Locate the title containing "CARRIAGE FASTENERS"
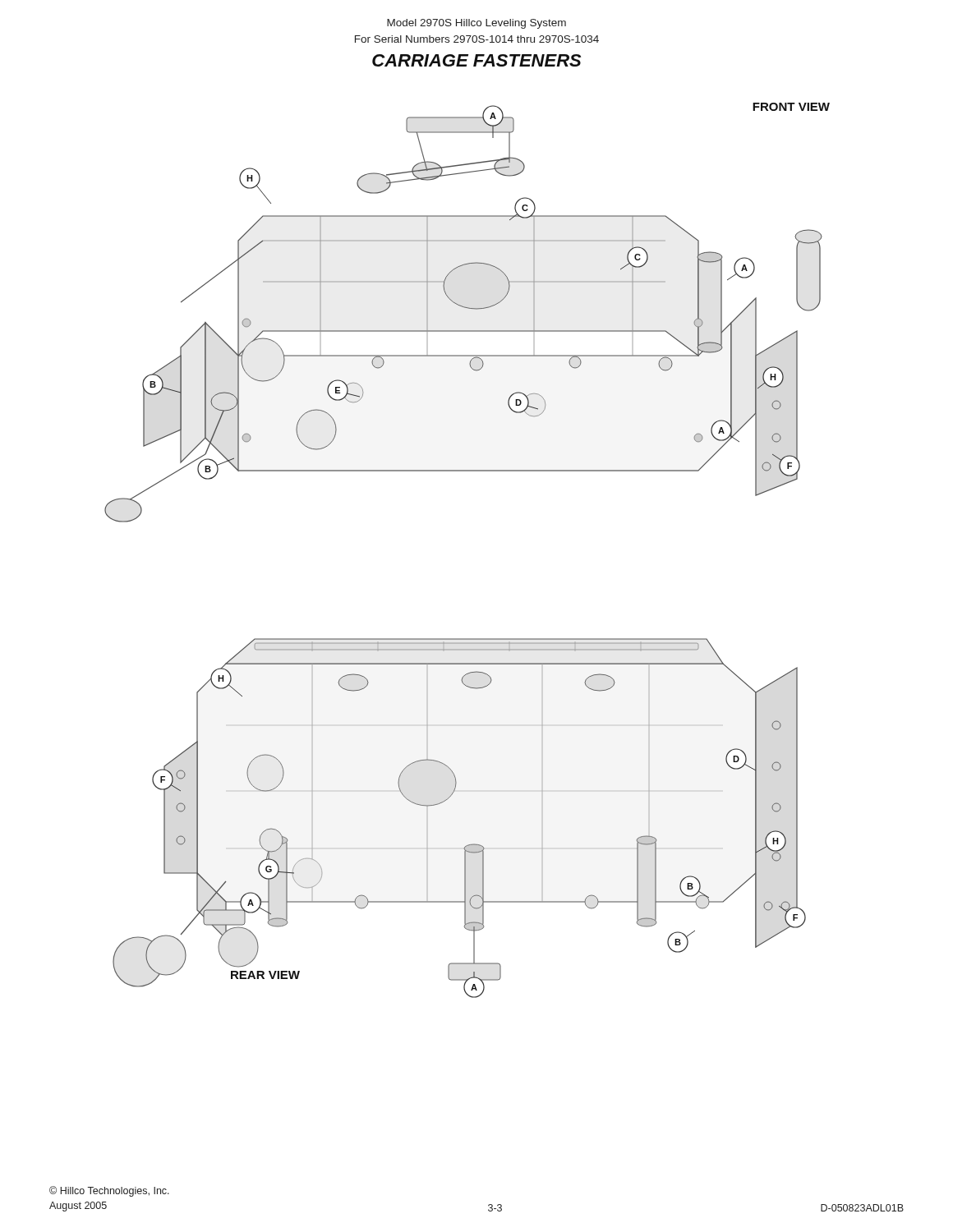953x1232 pixels. click(476, 60)
